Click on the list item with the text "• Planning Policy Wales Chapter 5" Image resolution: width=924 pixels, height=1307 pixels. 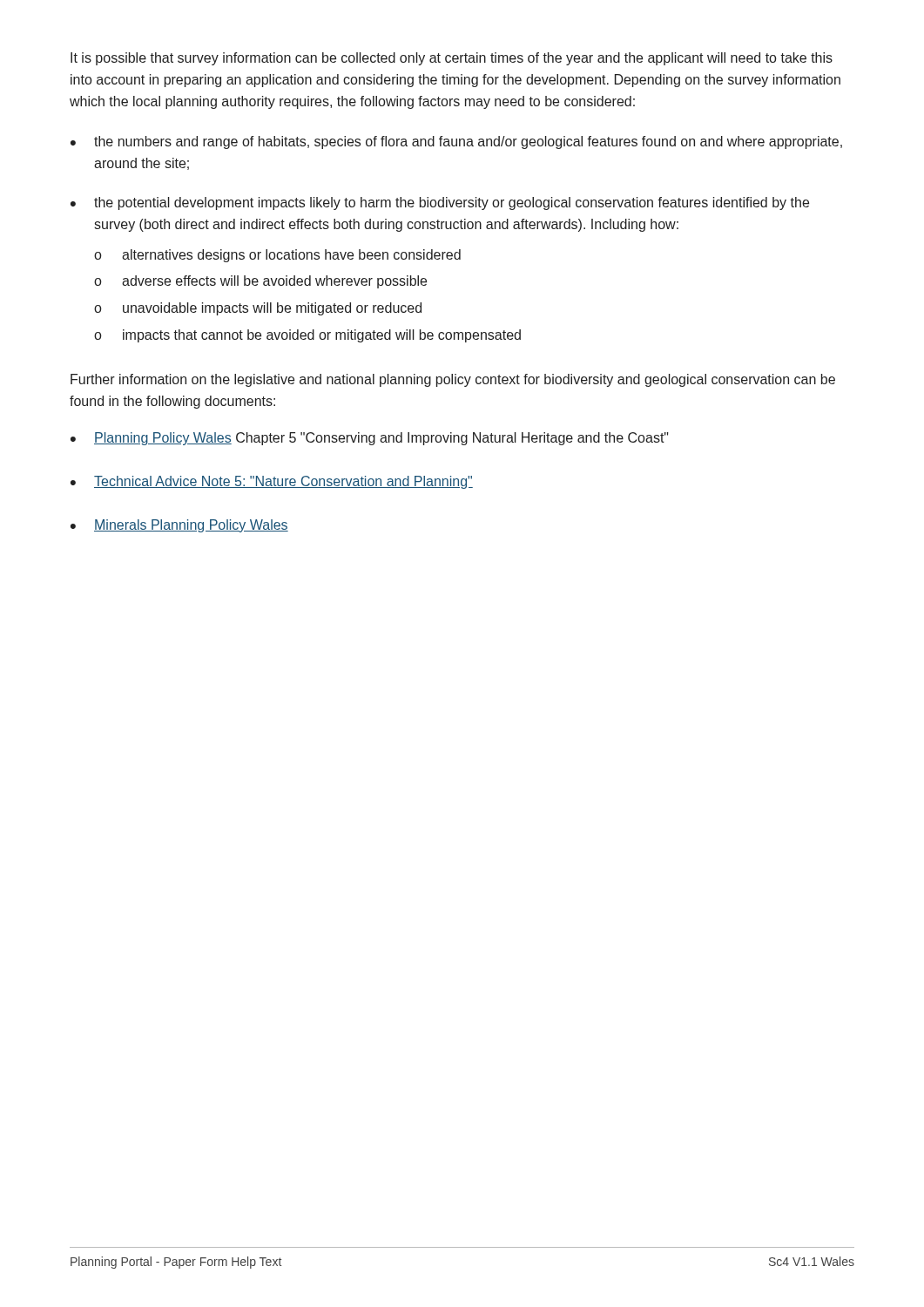[462, 440]
